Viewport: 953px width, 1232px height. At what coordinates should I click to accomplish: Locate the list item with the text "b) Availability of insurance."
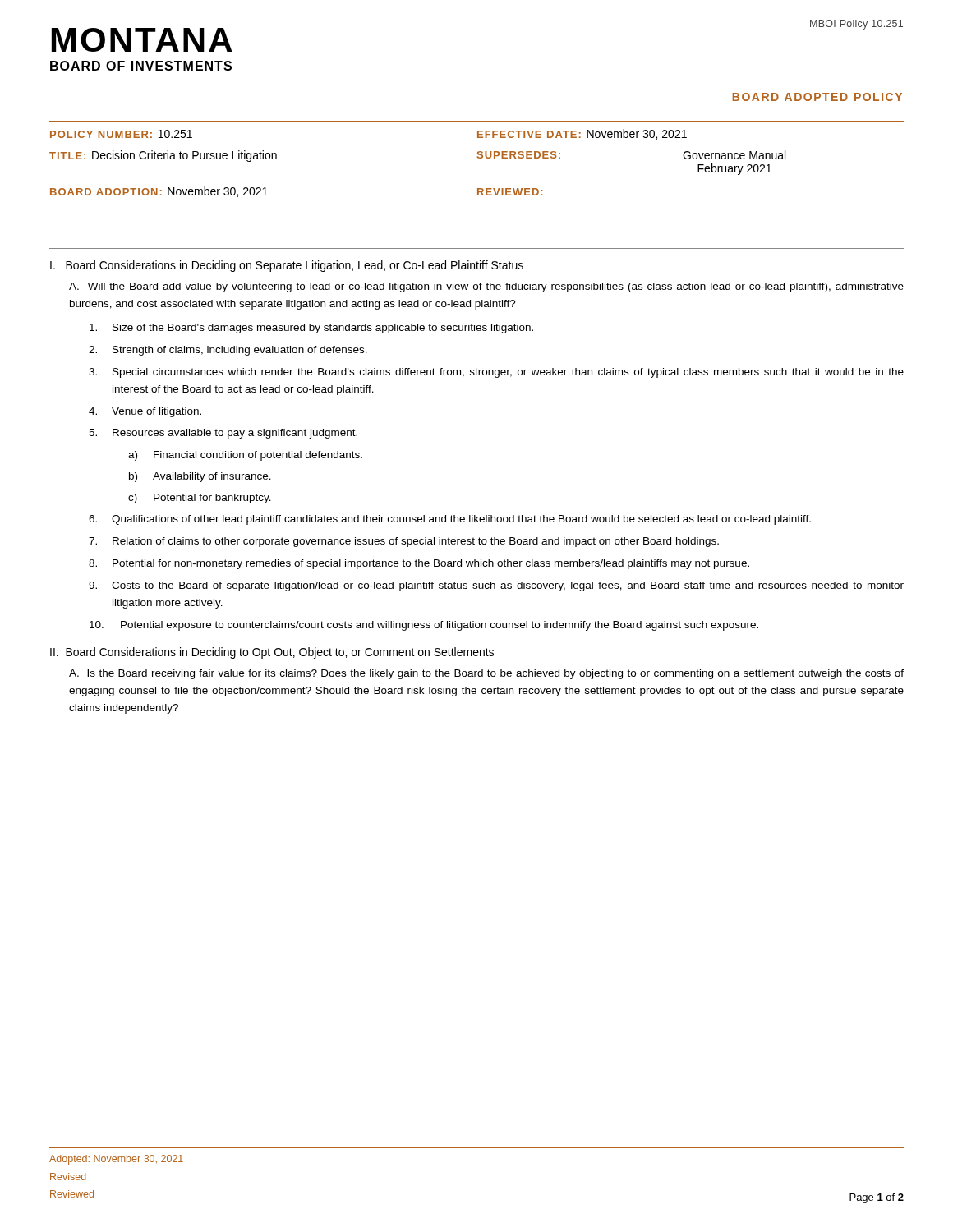[x=200, y=477]
